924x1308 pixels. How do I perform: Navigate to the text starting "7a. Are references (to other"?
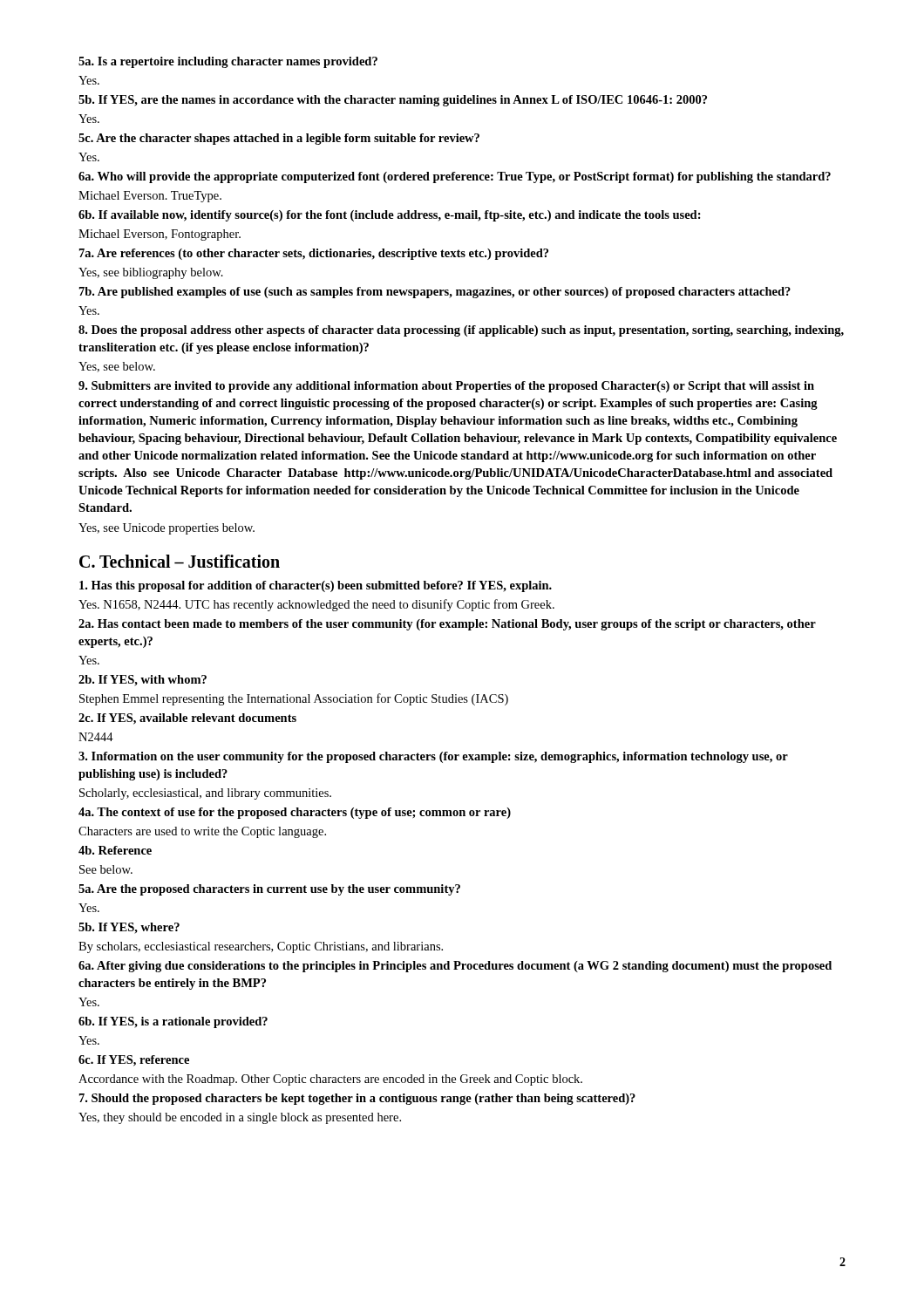tap(462, 253)
